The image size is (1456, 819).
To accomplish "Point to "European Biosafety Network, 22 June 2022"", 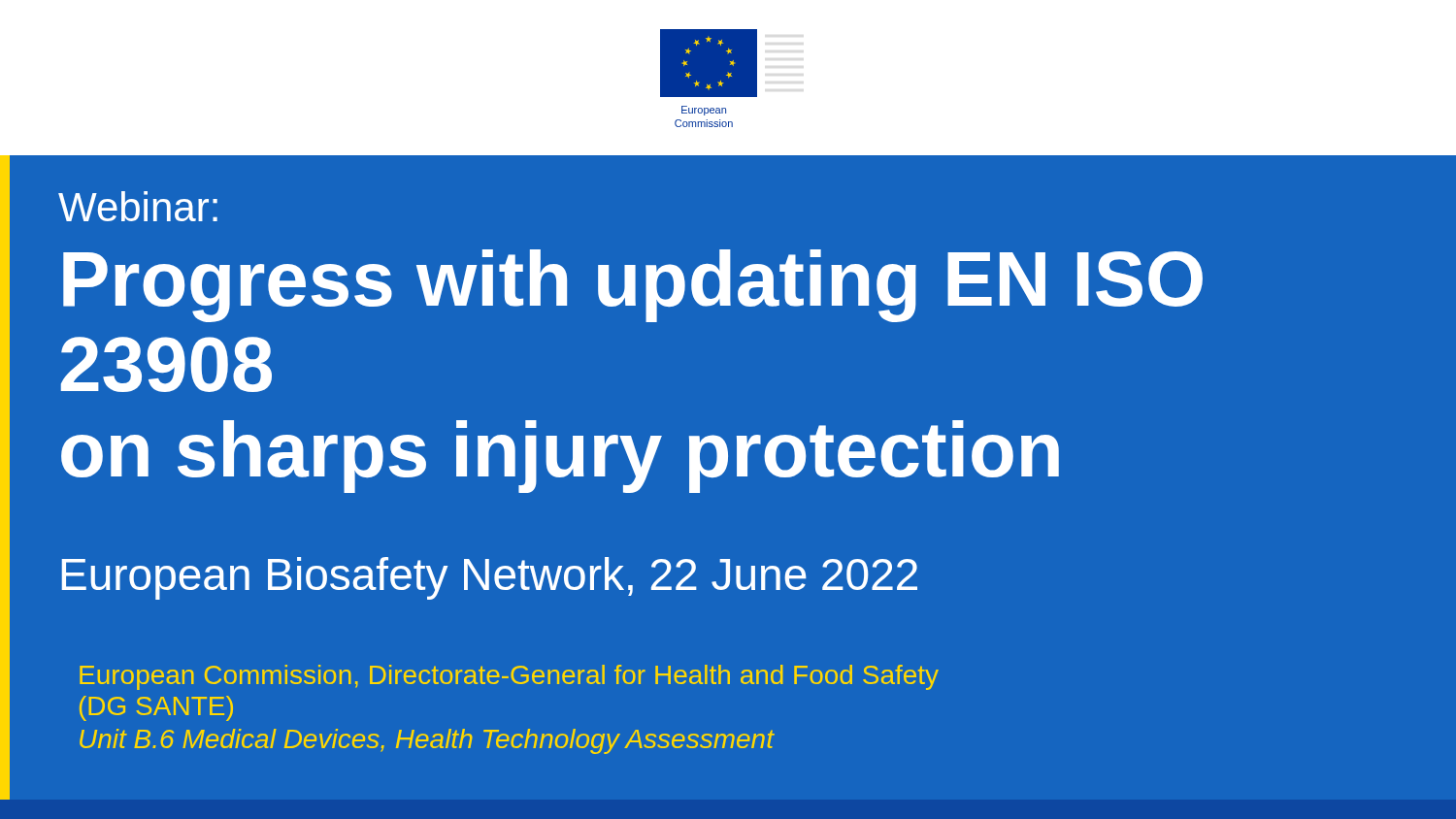I will point(489,574).
